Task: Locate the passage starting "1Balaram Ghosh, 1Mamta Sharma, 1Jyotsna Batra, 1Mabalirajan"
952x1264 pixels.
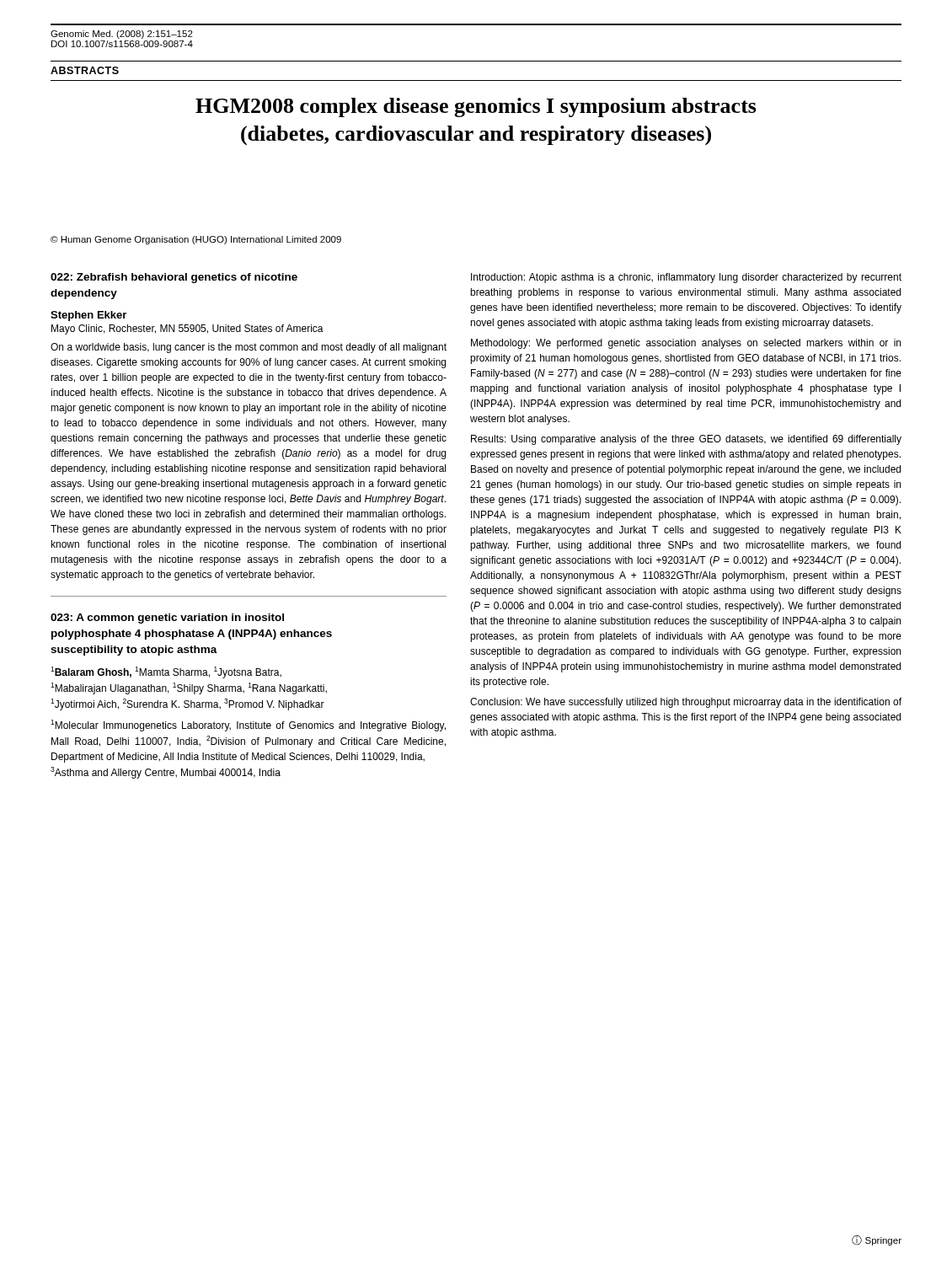Action: click(189, 688)
